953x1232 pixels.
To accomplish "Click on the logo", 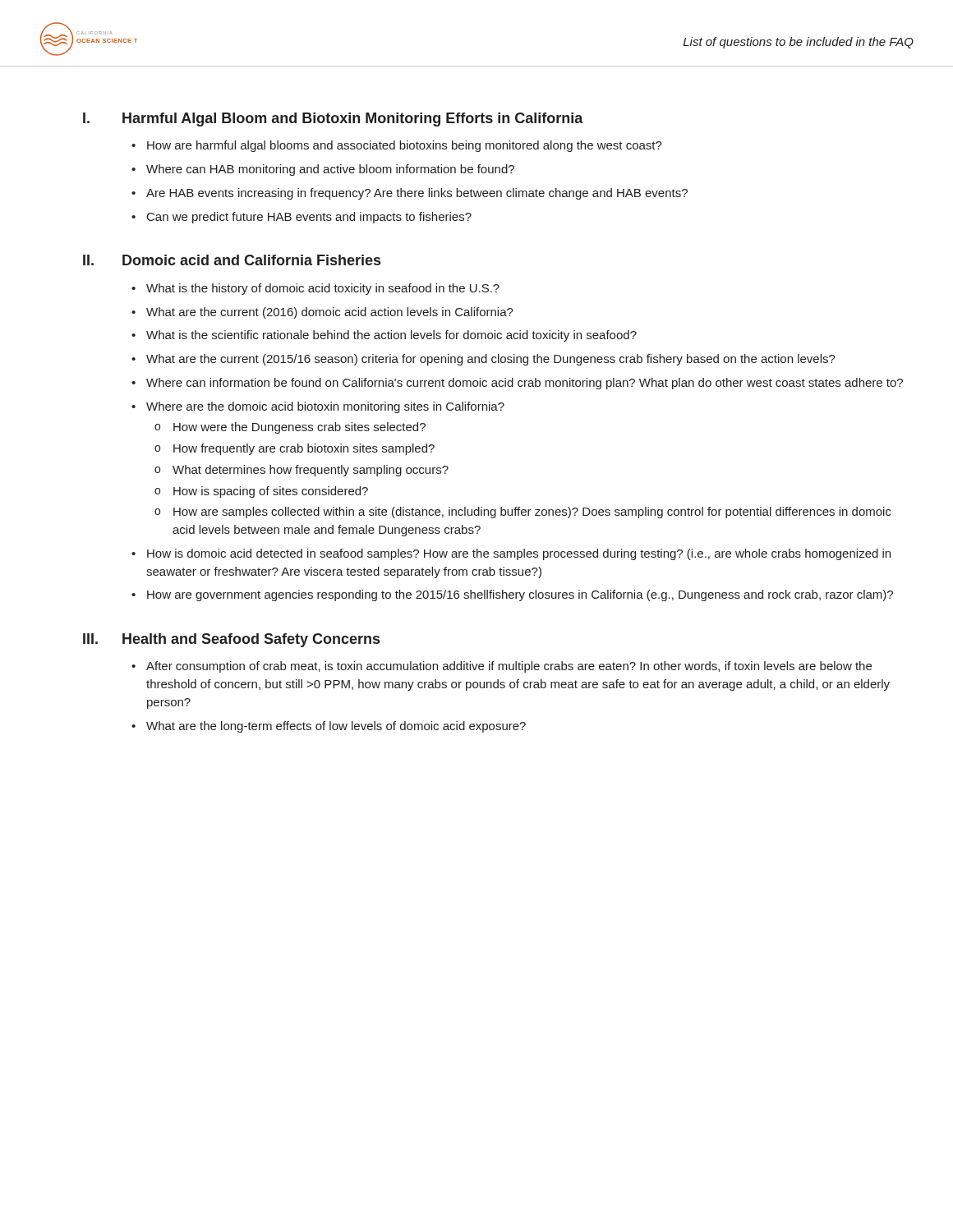I will [x=89, y=42].
